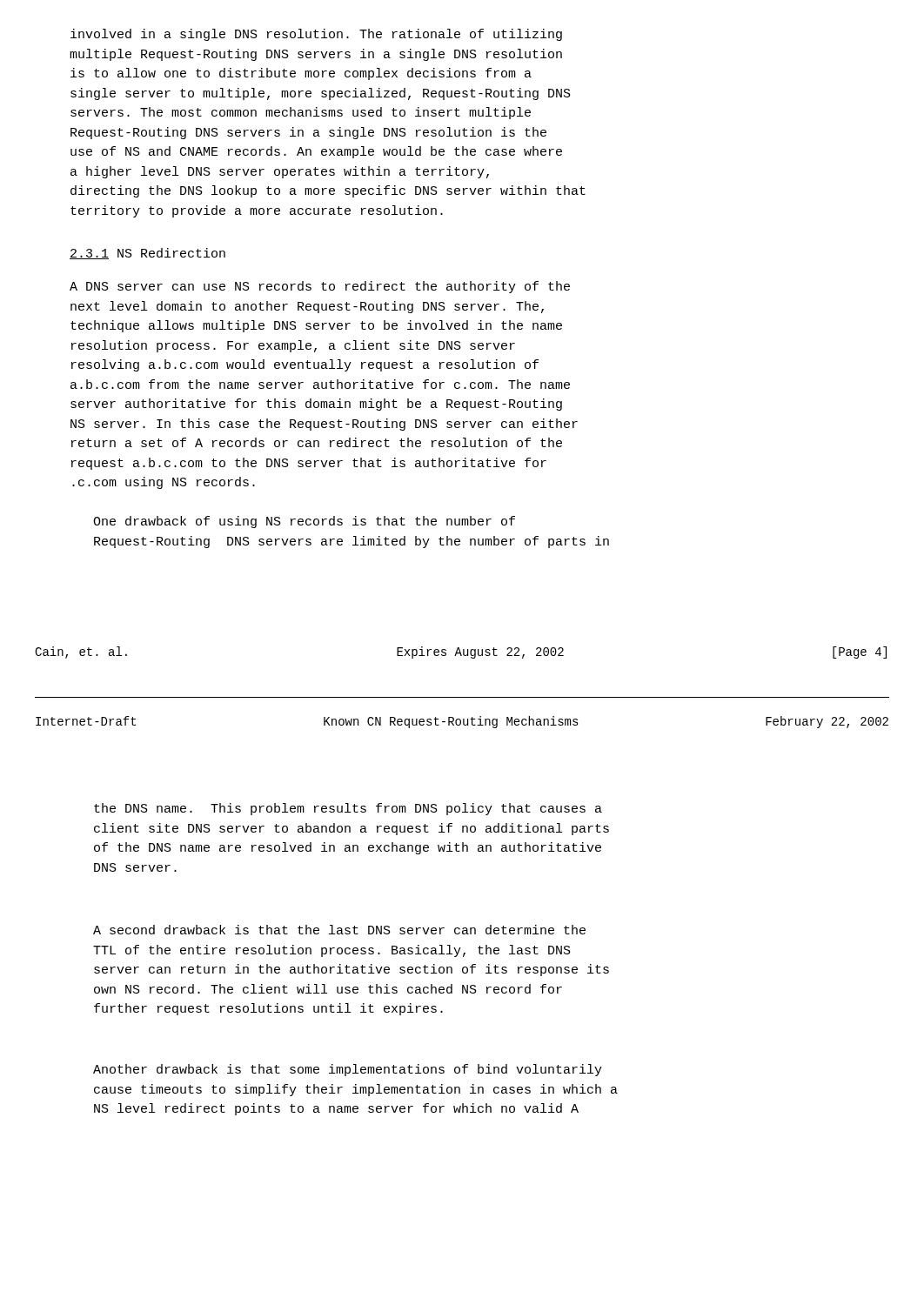The image size is (924, 1305).
Task: Select the text block containing "A second drawback is that"
Action: pyautogui.click(x=340, y=970)
